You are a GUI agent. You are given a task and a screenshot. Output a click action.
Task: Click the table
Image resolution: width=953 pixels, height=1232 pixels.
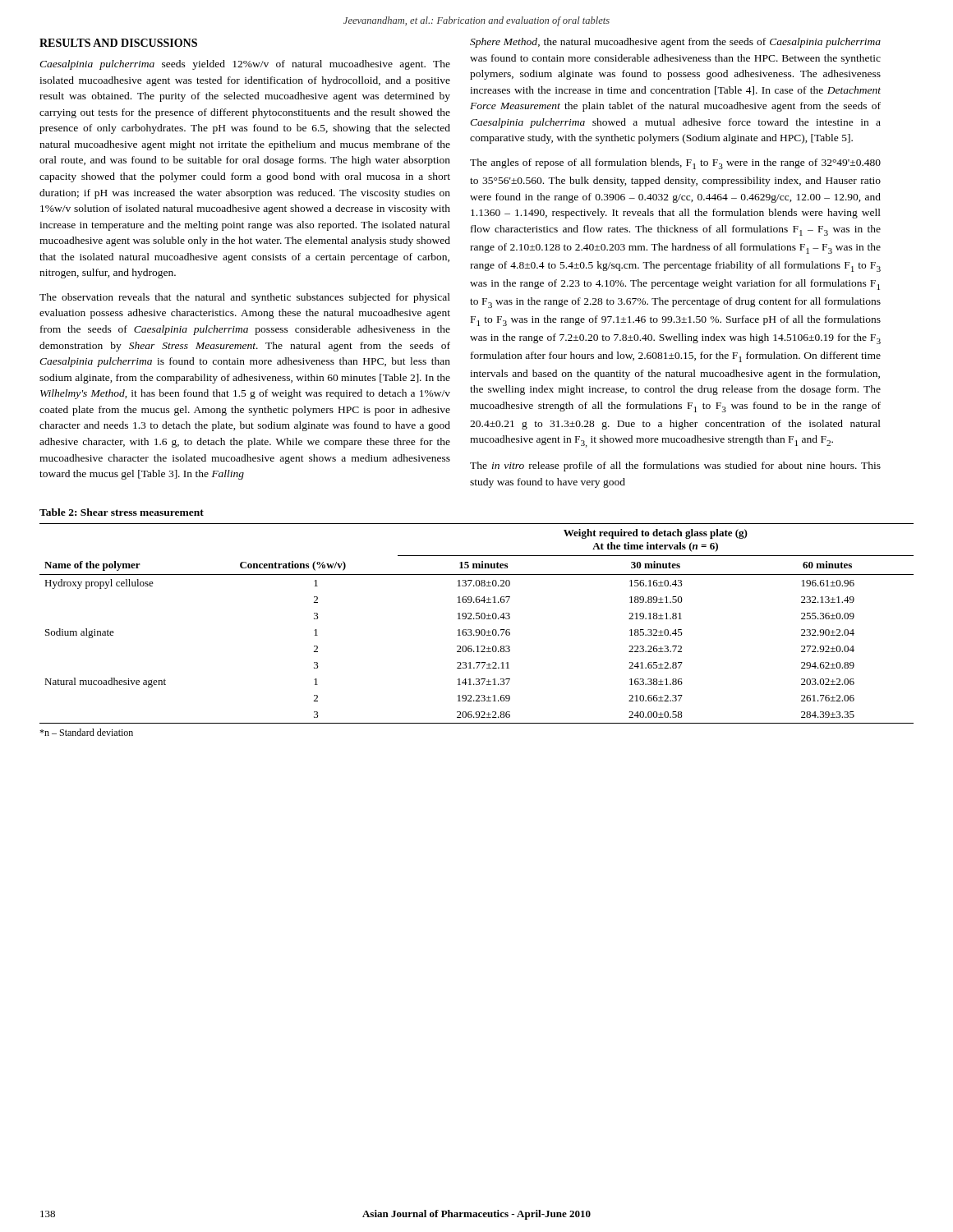[476, 624]
